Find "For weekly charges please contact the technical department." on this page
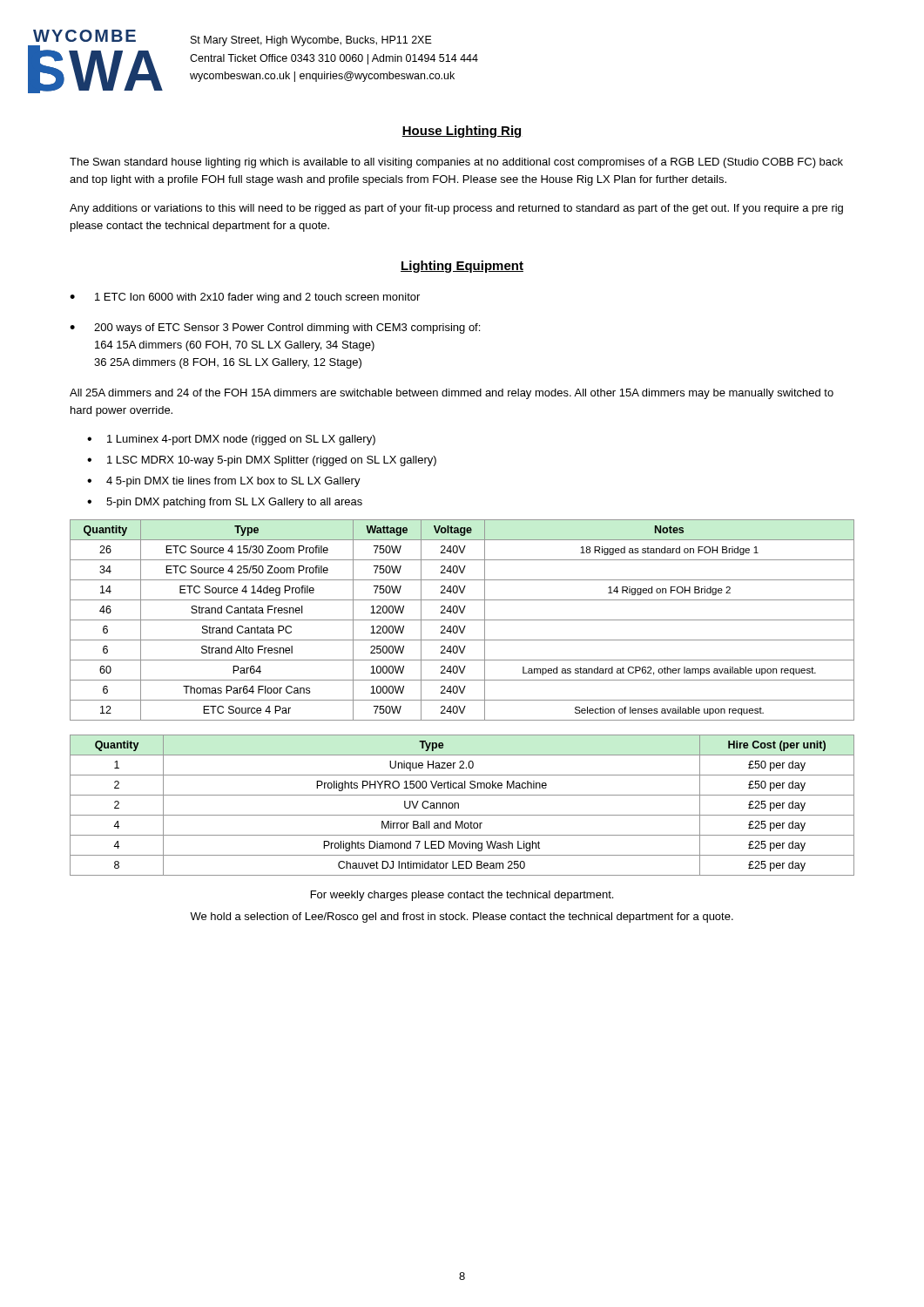This screenshot has width=924, height=1307. [462, 895]
